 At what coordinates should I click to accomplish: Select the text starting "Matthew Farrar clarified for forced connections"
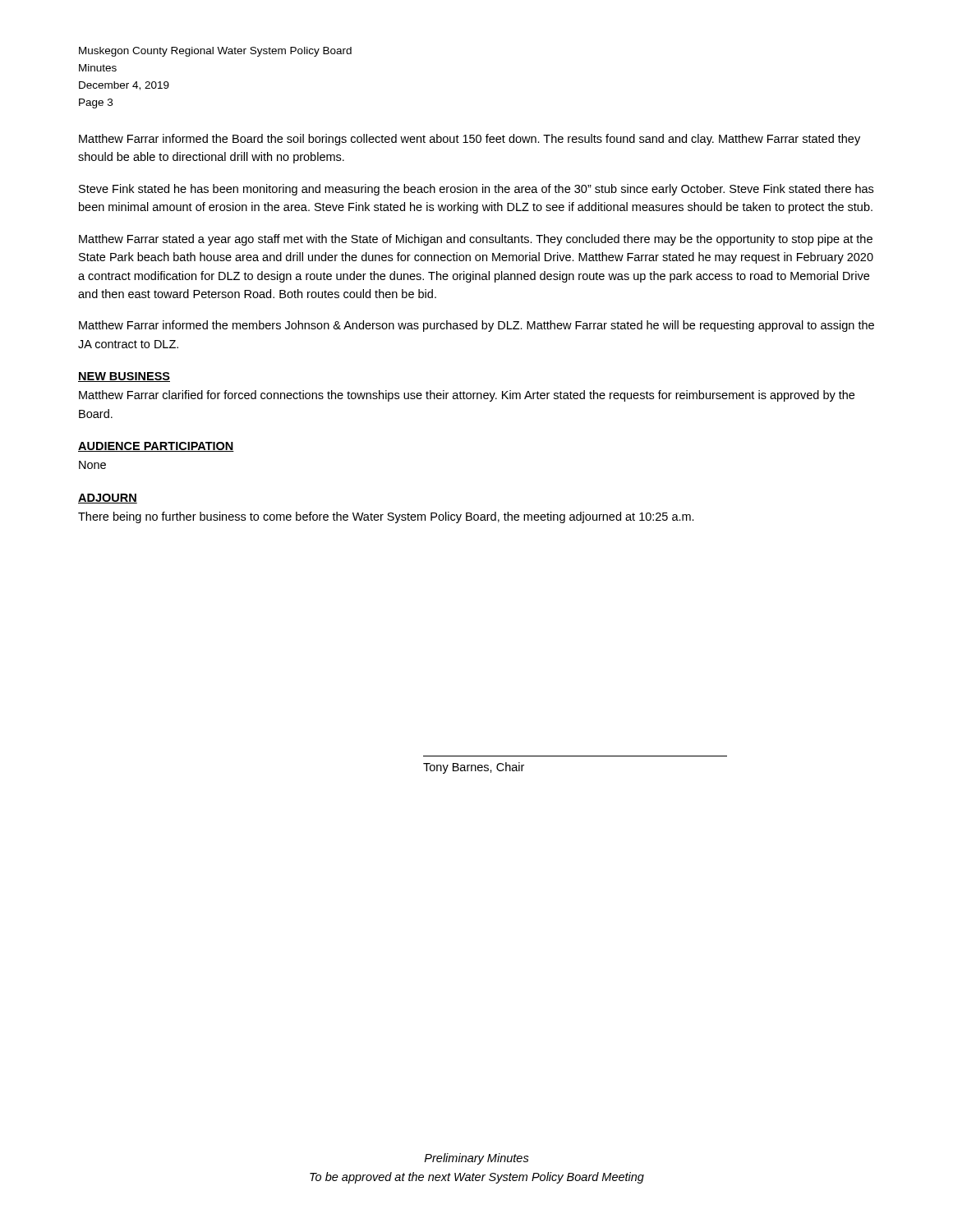coord(467,405)
